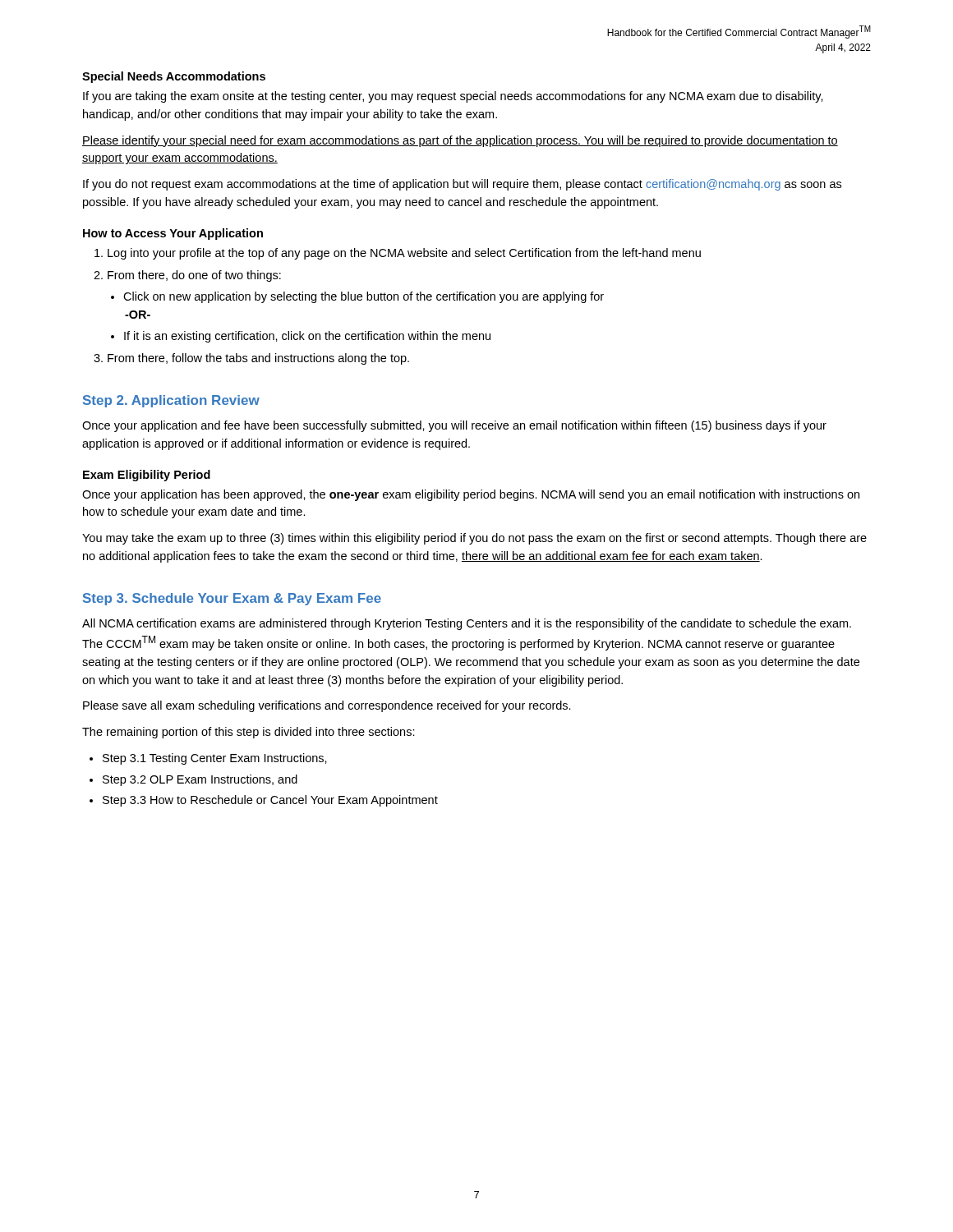Locate the passage starting "If you are"

(x=476, y=106)
